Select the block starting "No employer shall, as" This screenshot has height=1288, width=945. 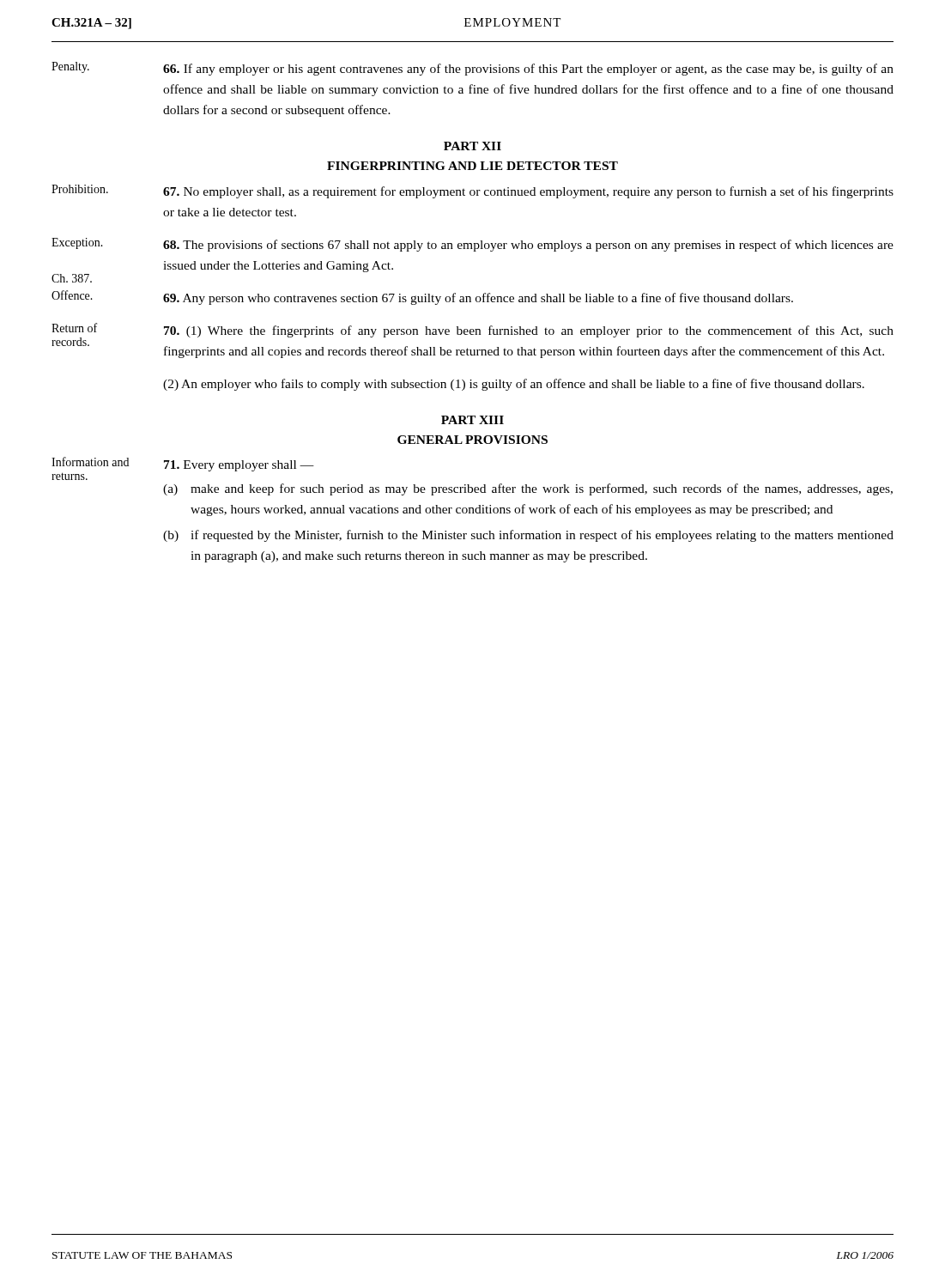click(528, 201)
